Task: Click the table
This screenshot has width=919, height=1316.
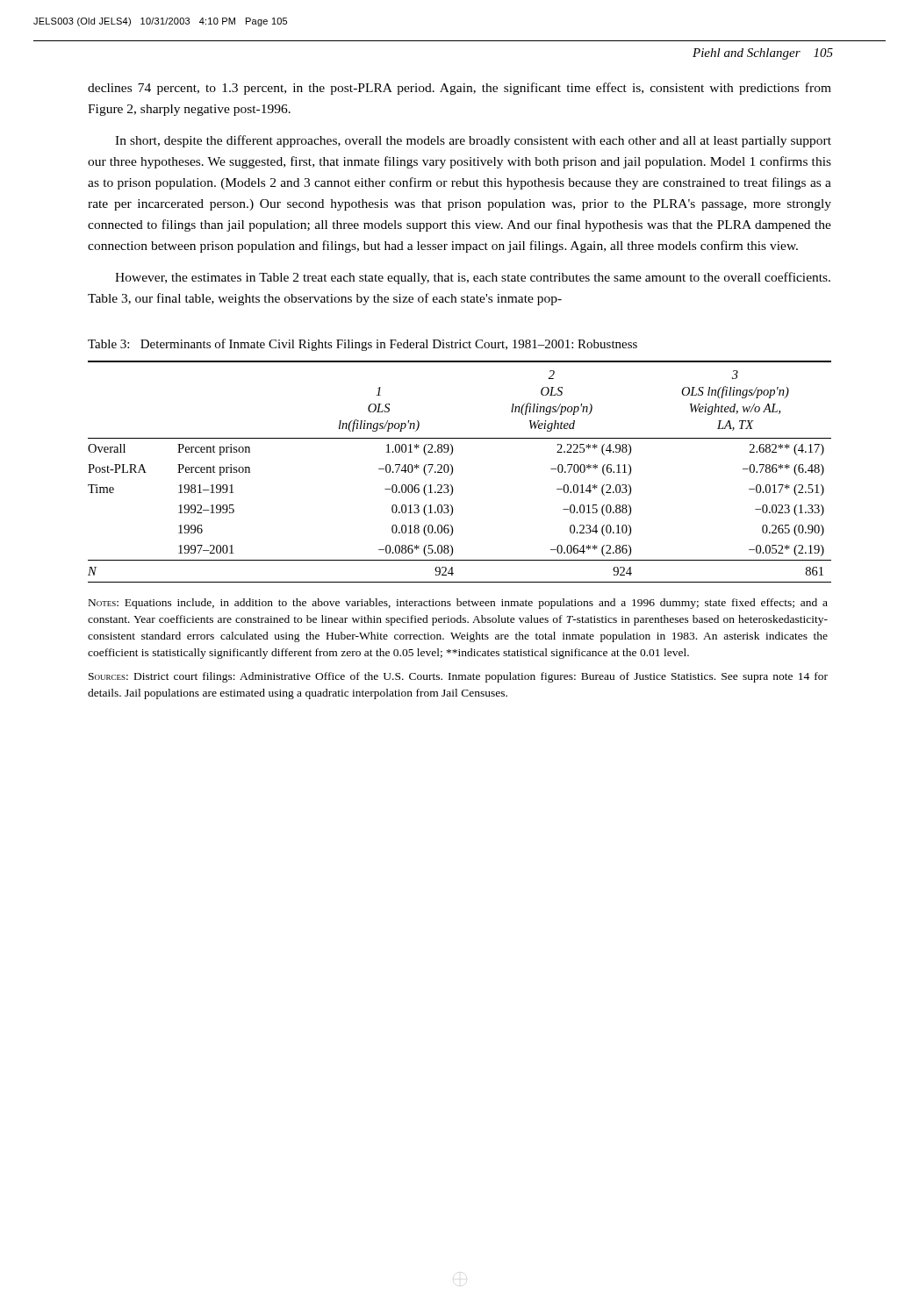Action: 460,531
